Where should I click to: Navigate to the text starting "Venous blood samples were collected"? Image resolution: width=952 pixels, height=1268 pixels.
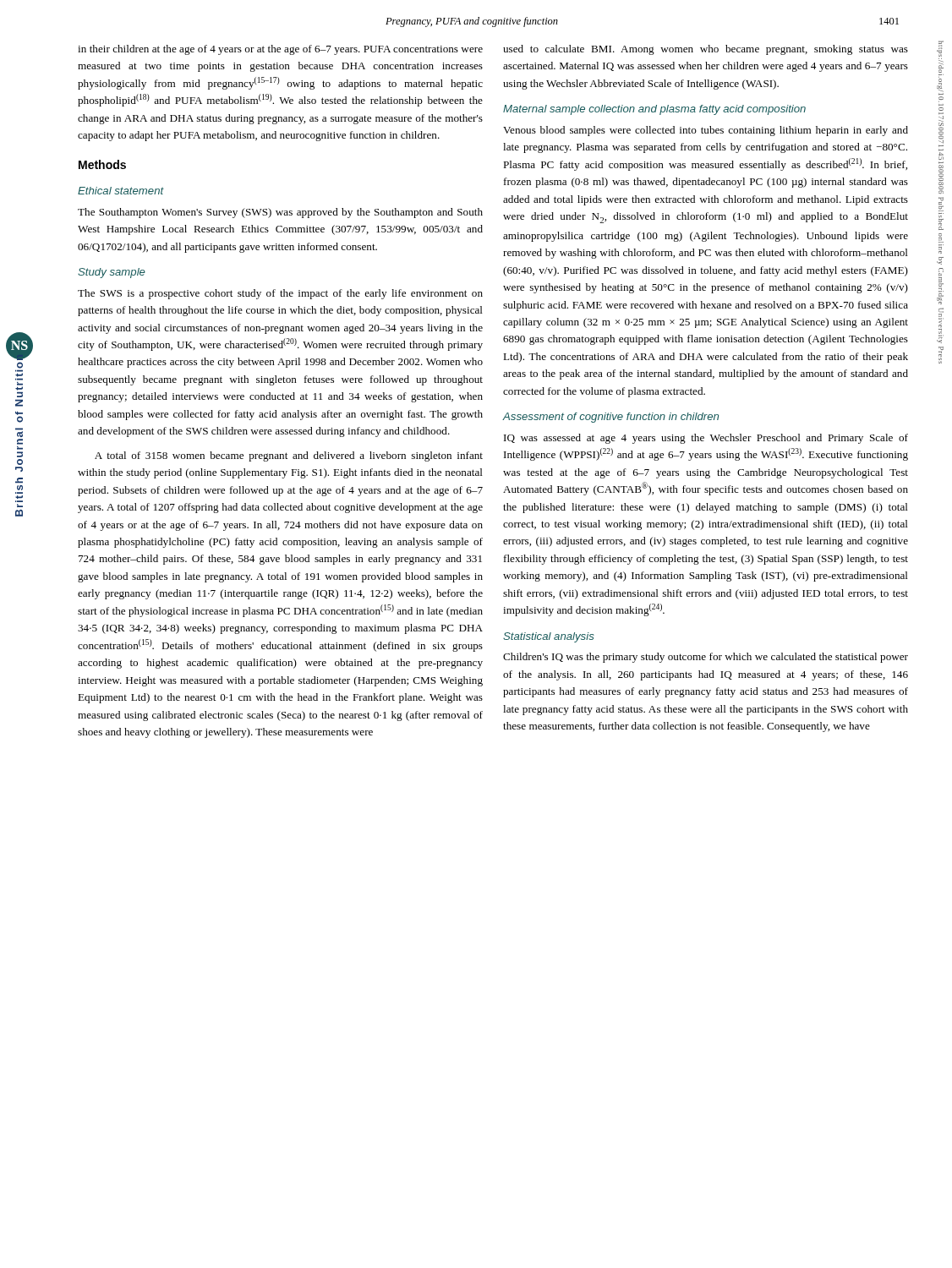click(x=706, y=261)
